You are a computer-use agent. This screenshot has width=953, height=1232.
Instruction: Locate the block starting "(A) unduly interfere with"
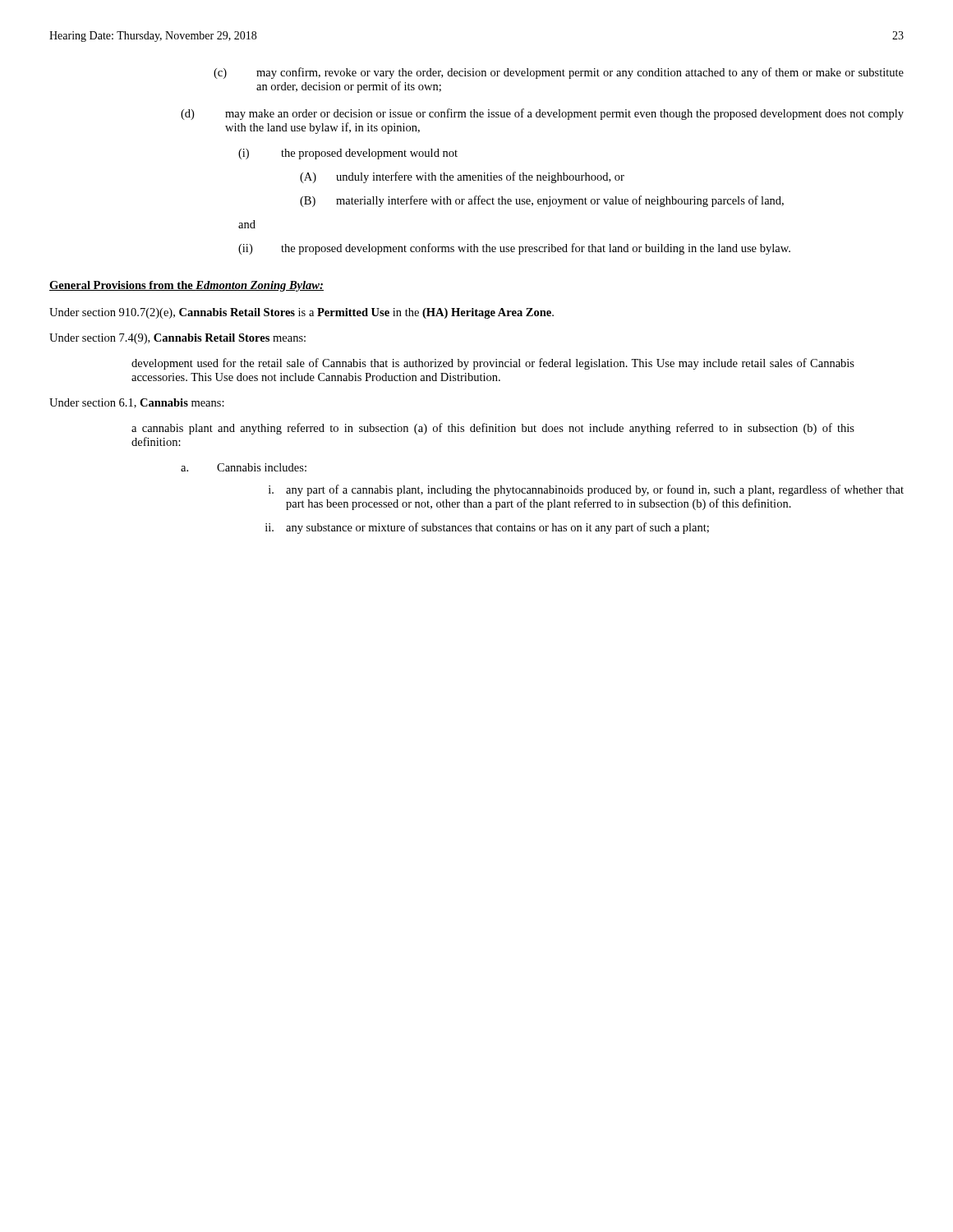(602, 177)
